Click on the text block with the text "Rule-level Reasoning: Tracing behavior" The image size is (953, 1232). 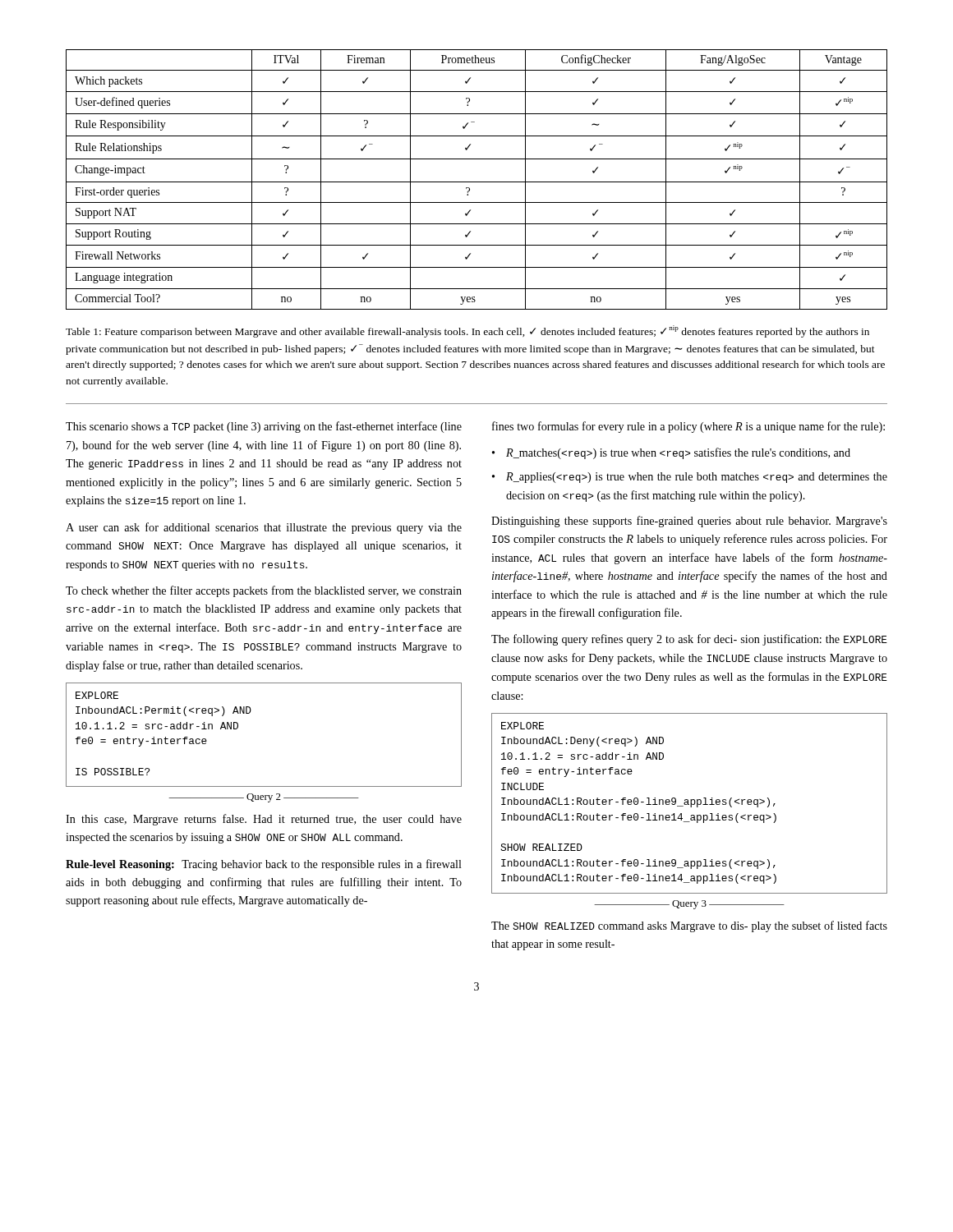pyautogui.click(x=264, y=882)
